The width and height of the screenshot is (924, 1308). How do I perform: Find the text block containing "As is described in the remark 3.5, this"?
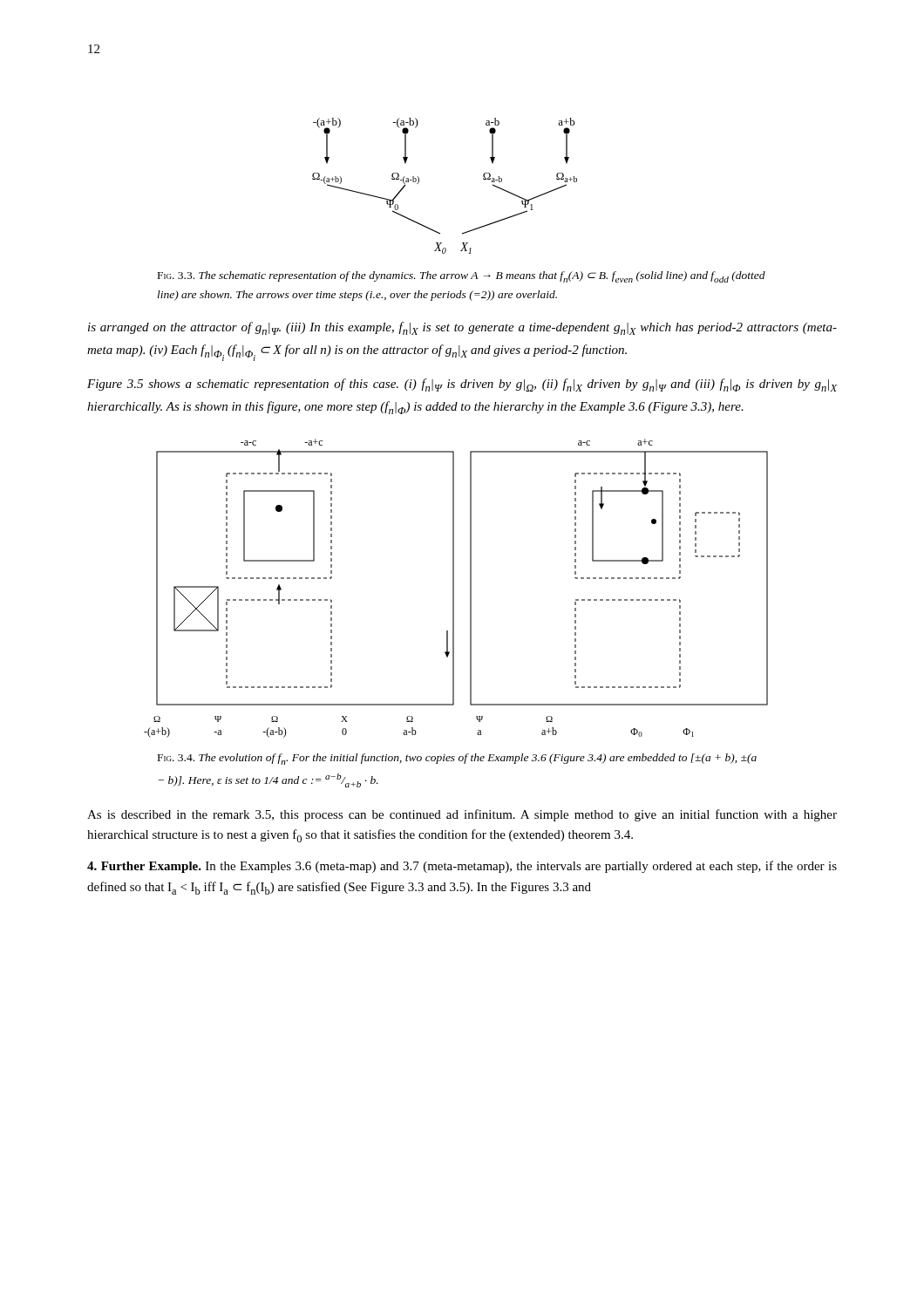[x=462, y=826]
